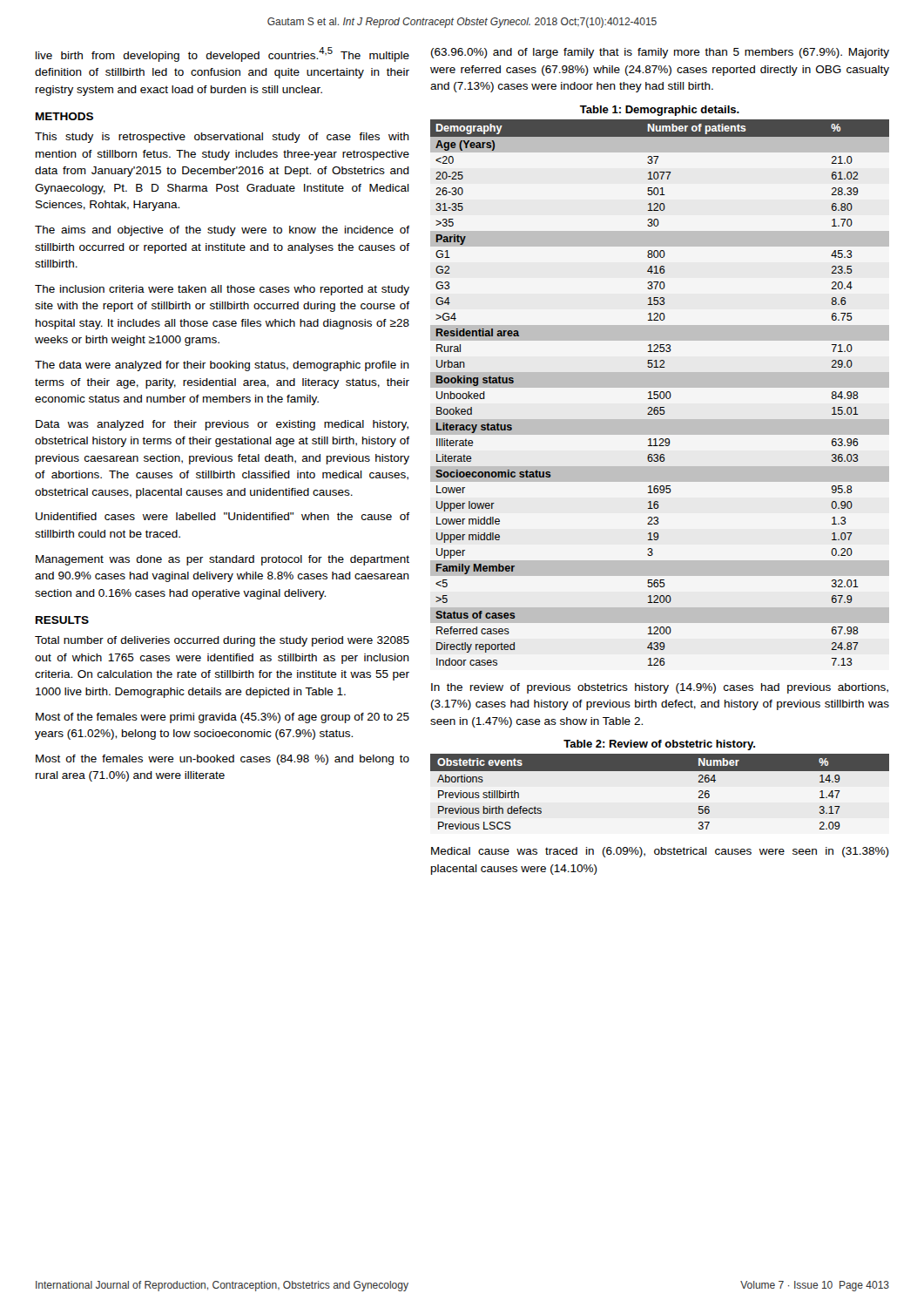Find the passage starting "(63.96.0%) and of"
924x1307 pixels.
coord(660,69)
